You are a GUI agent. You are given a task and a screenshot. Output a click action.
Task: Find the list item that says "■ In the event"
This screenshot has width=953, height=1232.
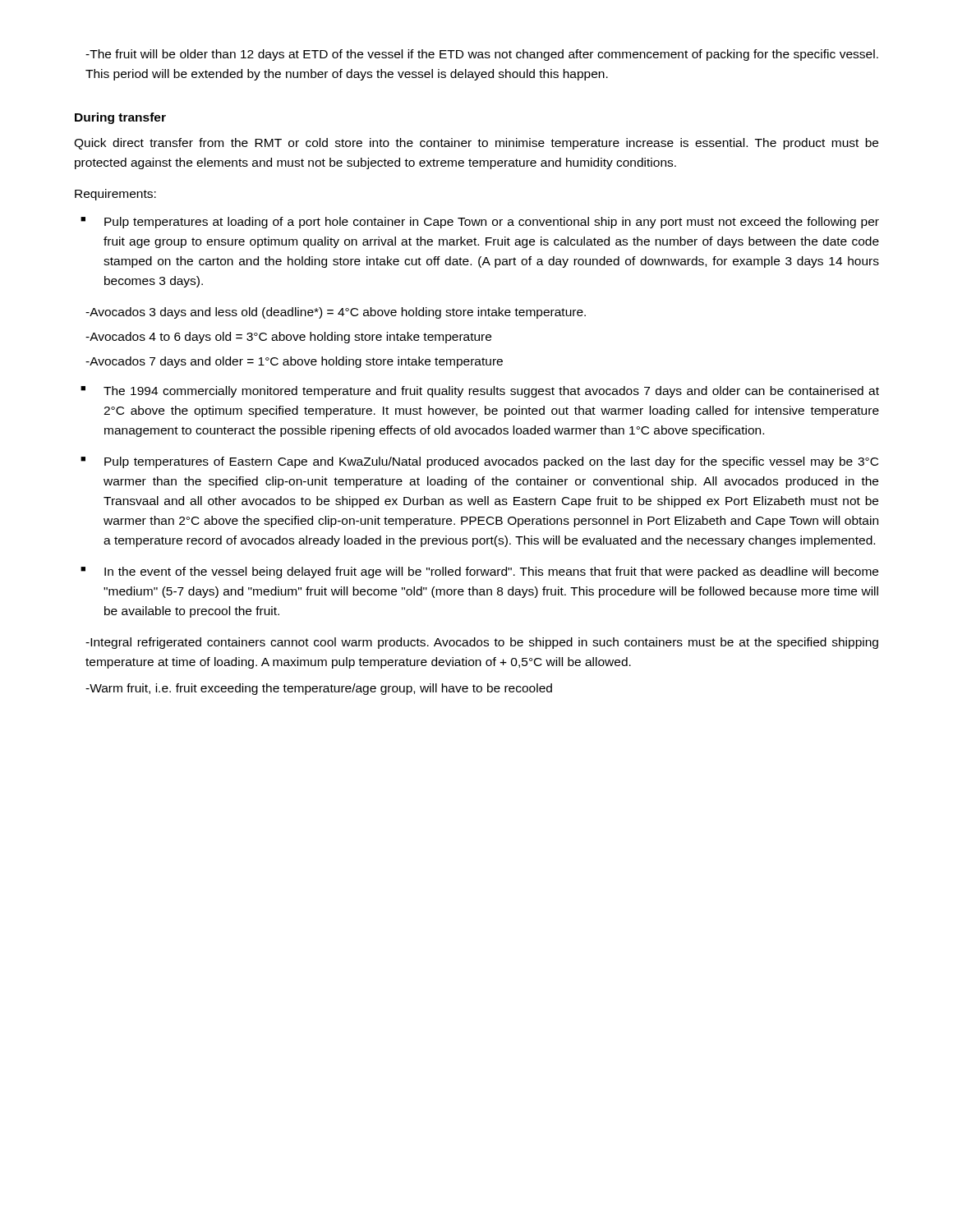476,592
